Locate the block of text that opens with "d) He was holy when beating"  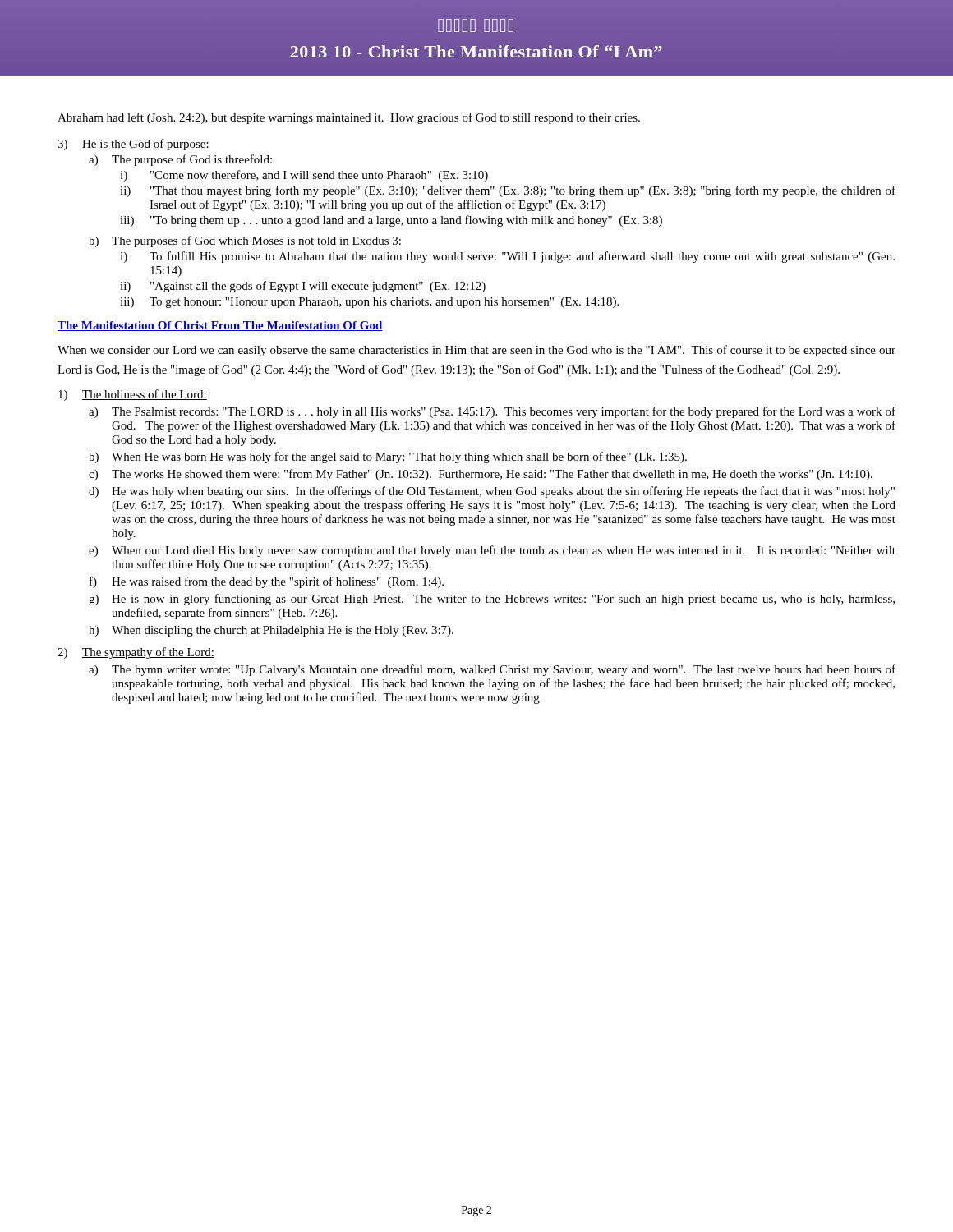point(492,512)
